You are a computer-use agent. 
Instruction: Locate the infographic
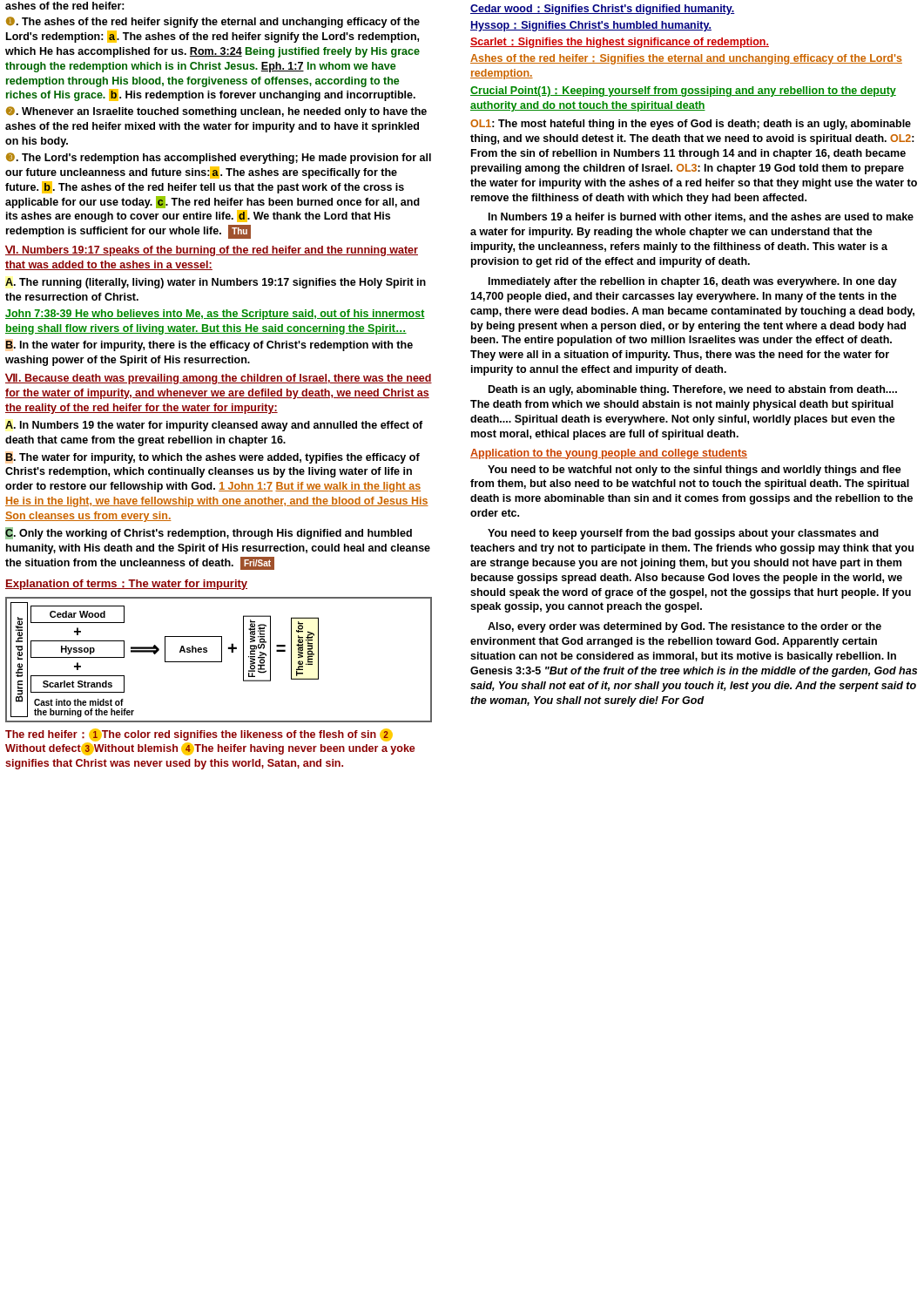tap(219, 659)
